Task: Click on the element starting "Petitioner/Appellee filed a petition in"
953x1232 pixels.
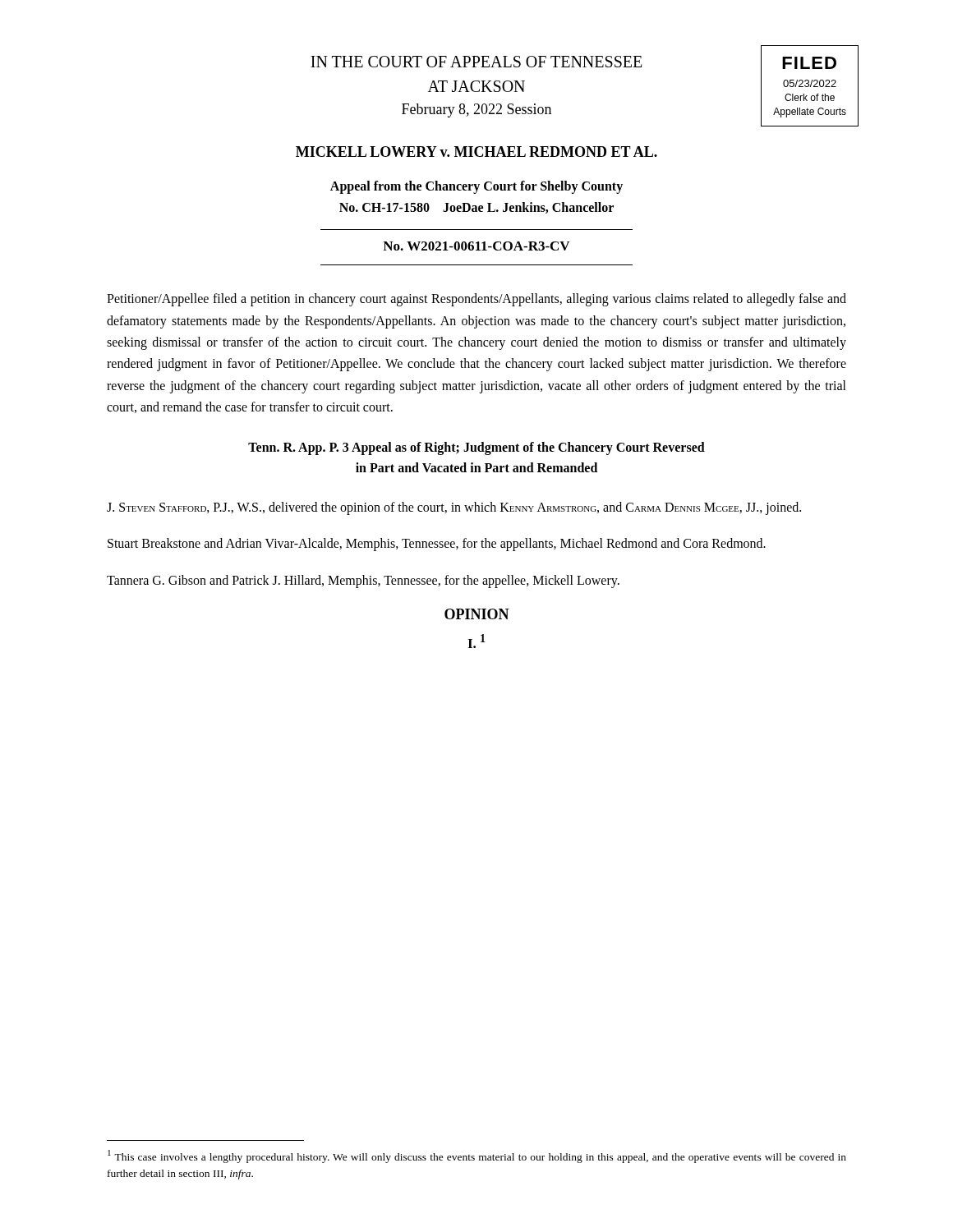Action: 476,353
